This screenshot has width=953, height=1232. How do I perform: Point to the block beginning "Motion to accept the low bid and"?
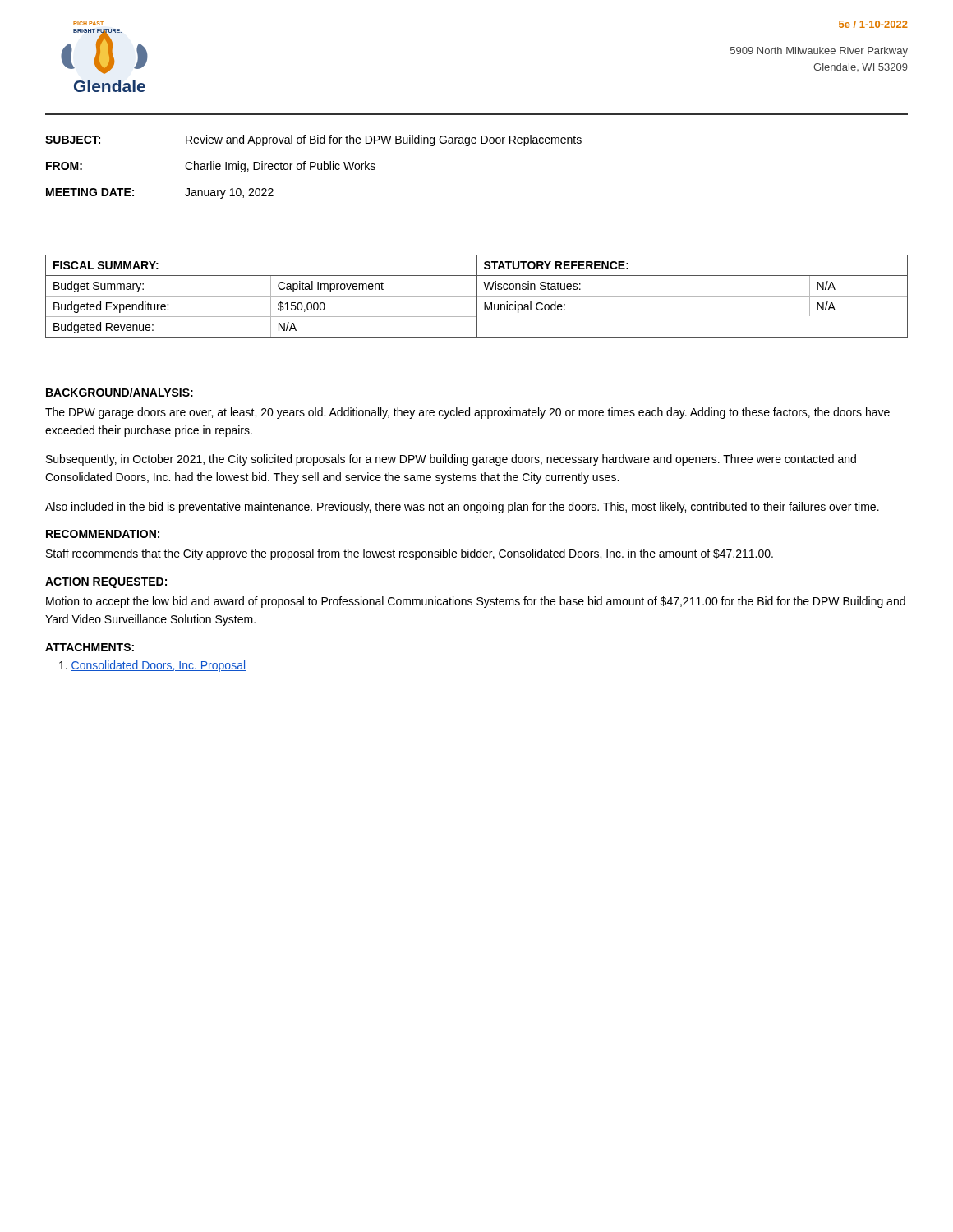click(x=475, y=610)
